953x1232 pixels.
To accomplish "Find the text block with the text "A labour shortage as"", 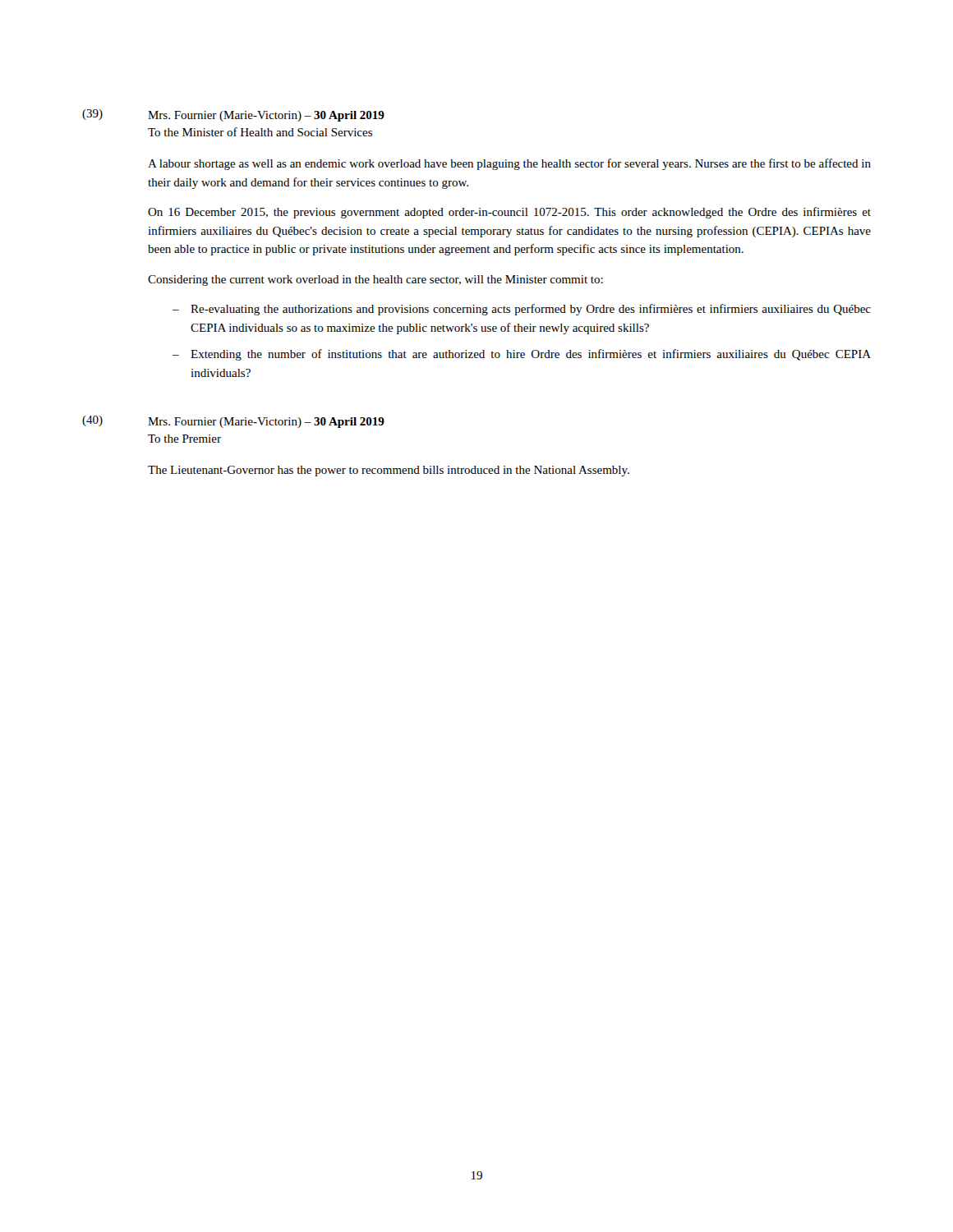I will pos(509,173).
